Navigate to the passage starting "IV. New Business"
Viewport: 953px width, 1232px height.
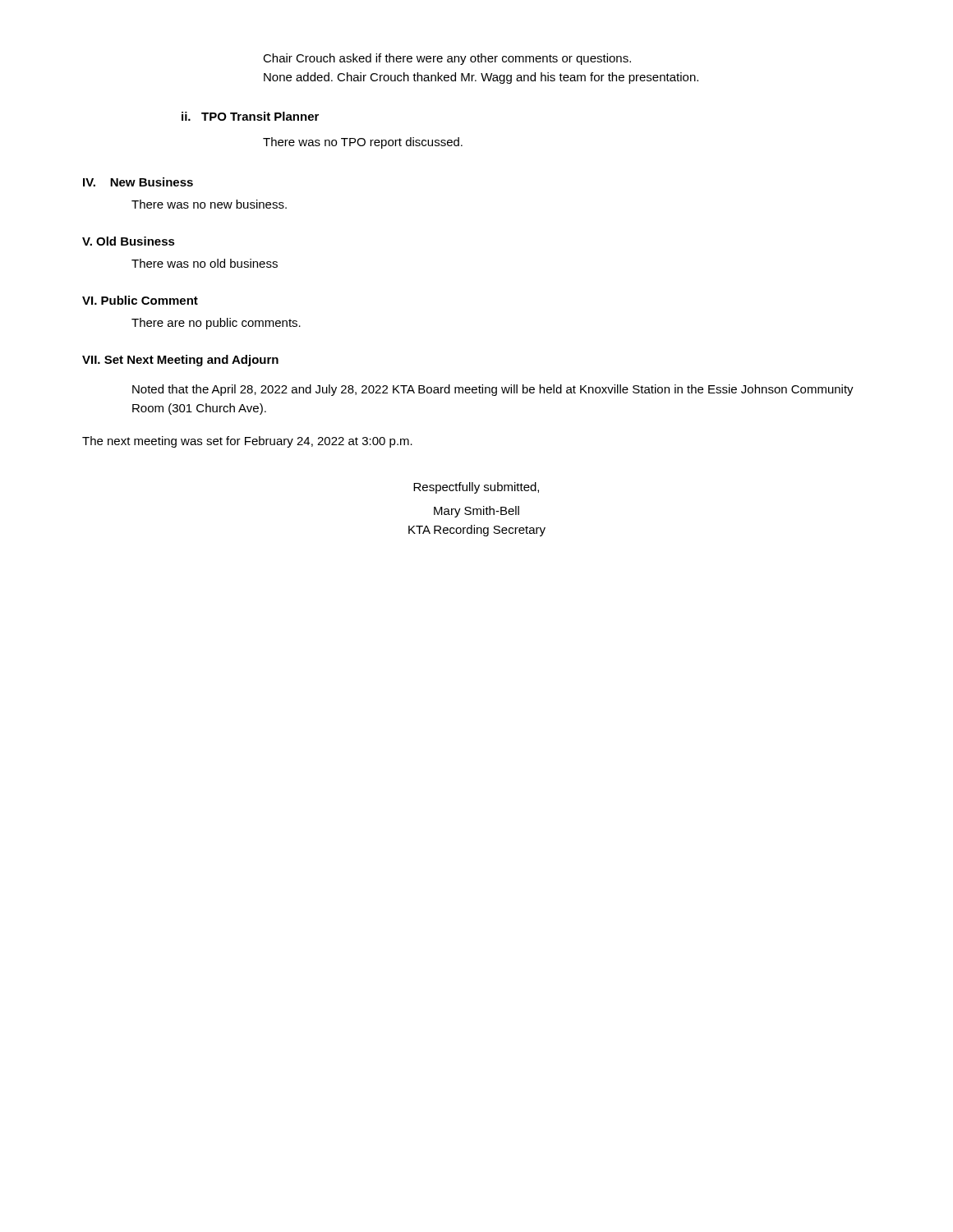[138, 182]
